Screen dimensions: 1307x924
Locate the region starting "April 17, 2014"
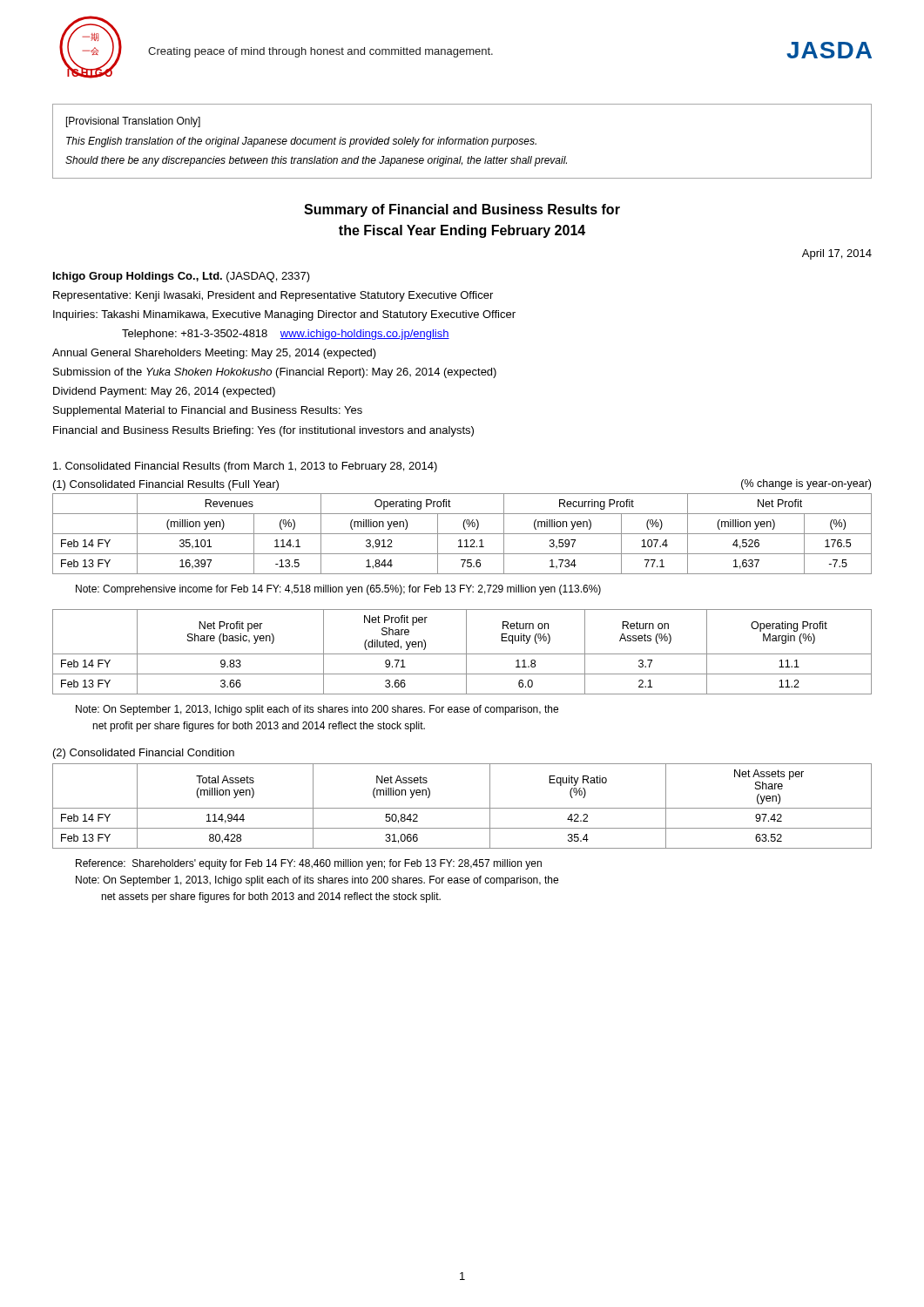click(x=837, y=253)
